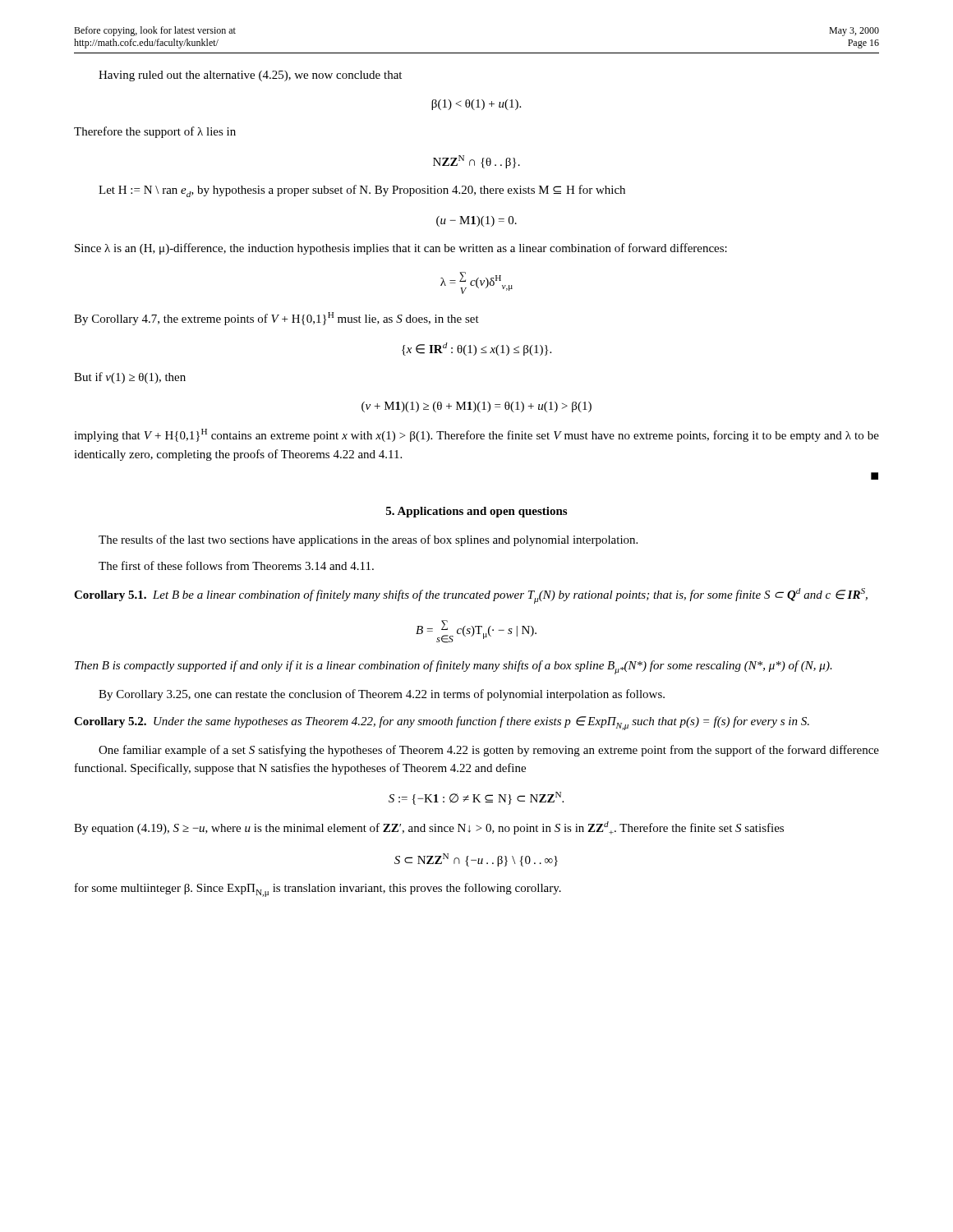
Task: Locate the formula with the text "NZZN ∩ {θ . . β}."
Action: click(476, 161)
